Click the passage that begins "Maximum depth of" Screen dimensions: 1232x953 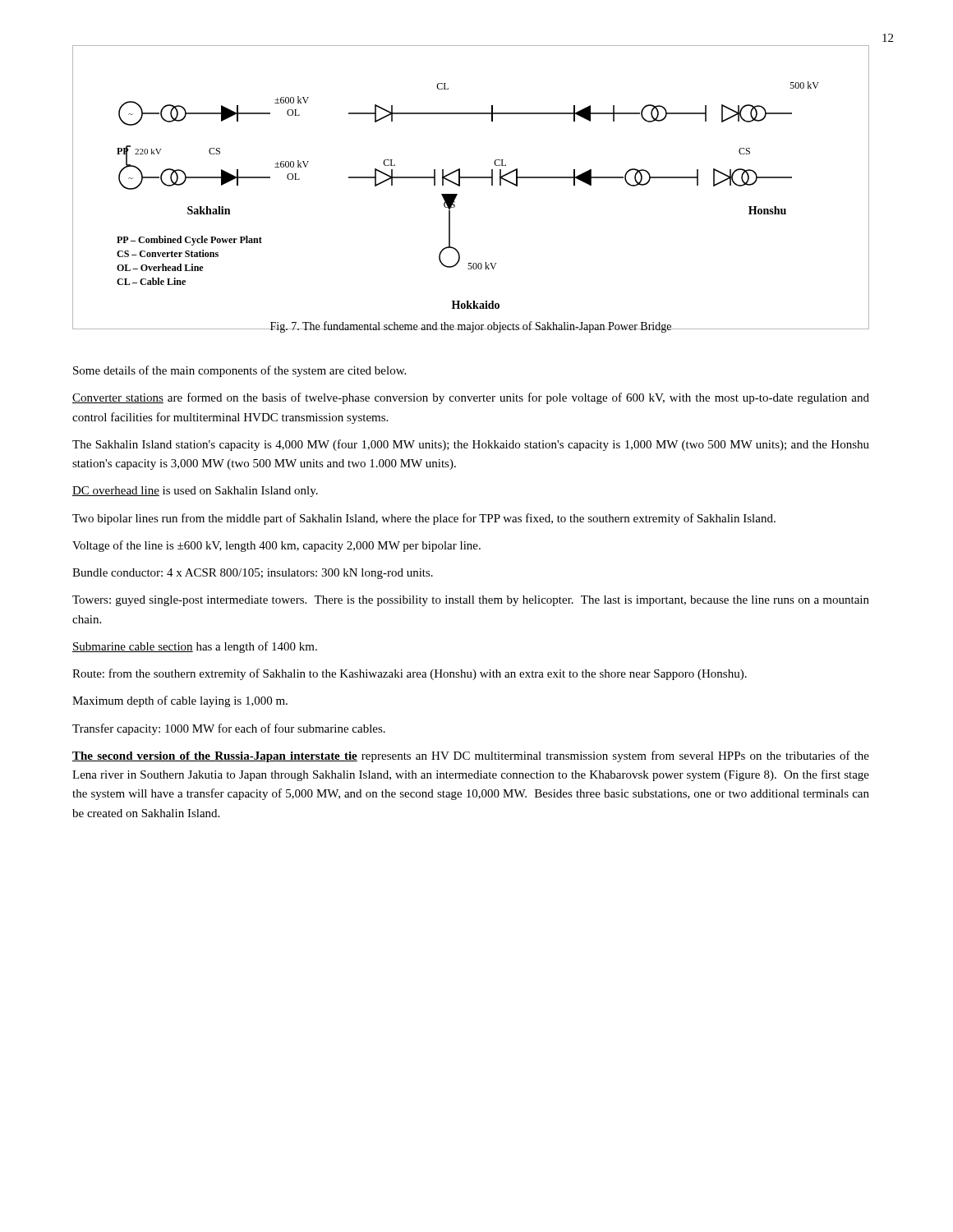pyautogui.click(x=180, y=701)
